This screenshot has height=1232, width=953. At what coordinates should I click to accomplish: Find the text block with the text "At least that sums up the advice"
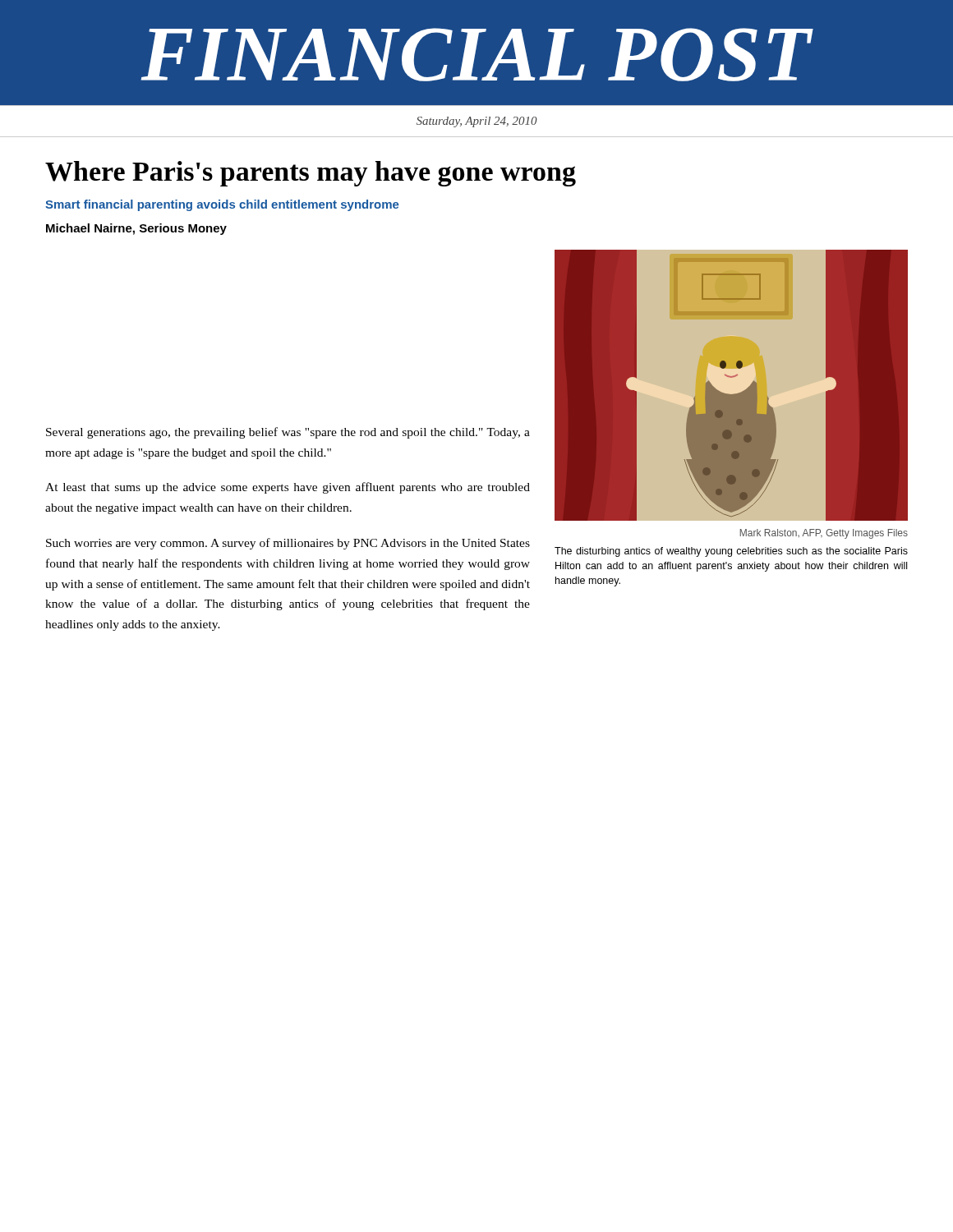click(288, 497)
